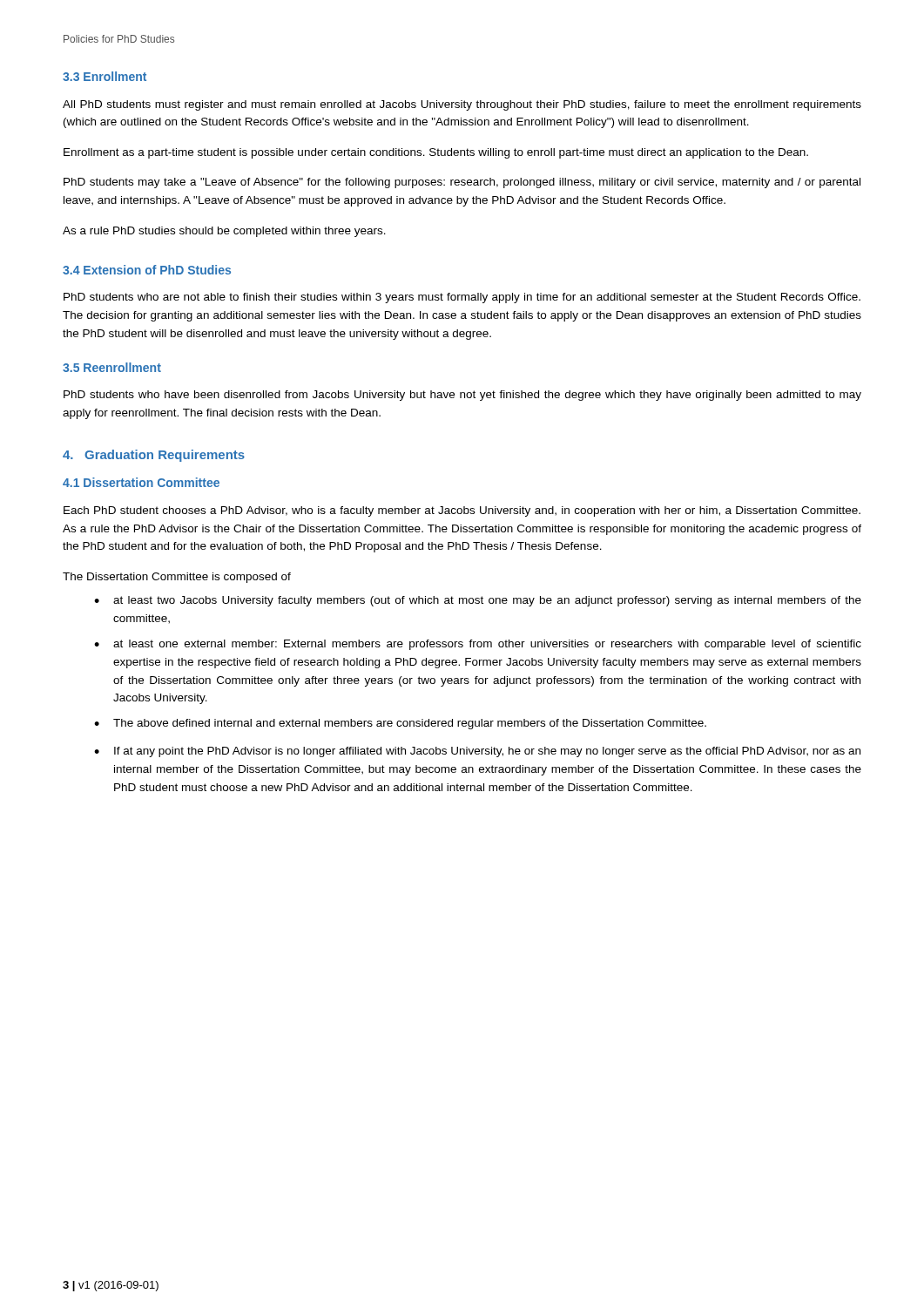This screenshot has height=1307, width=924.
Task: Where is the passage that starts "• at least one external member: External members"?
Action: pos(462,671)
